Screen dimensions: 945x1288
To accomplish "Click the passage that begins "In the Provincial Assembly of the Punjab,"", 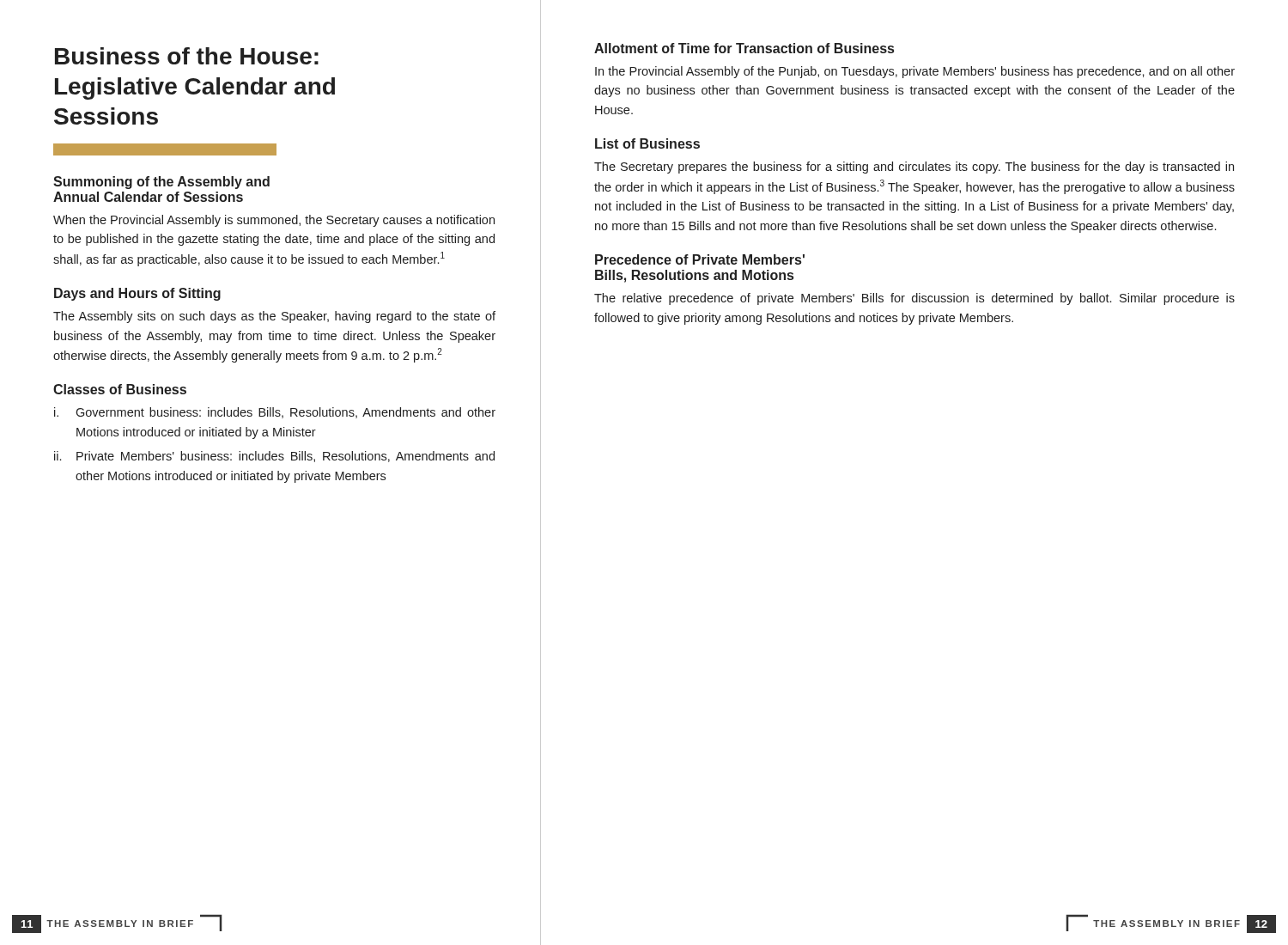I will click(x=914, y=91).
